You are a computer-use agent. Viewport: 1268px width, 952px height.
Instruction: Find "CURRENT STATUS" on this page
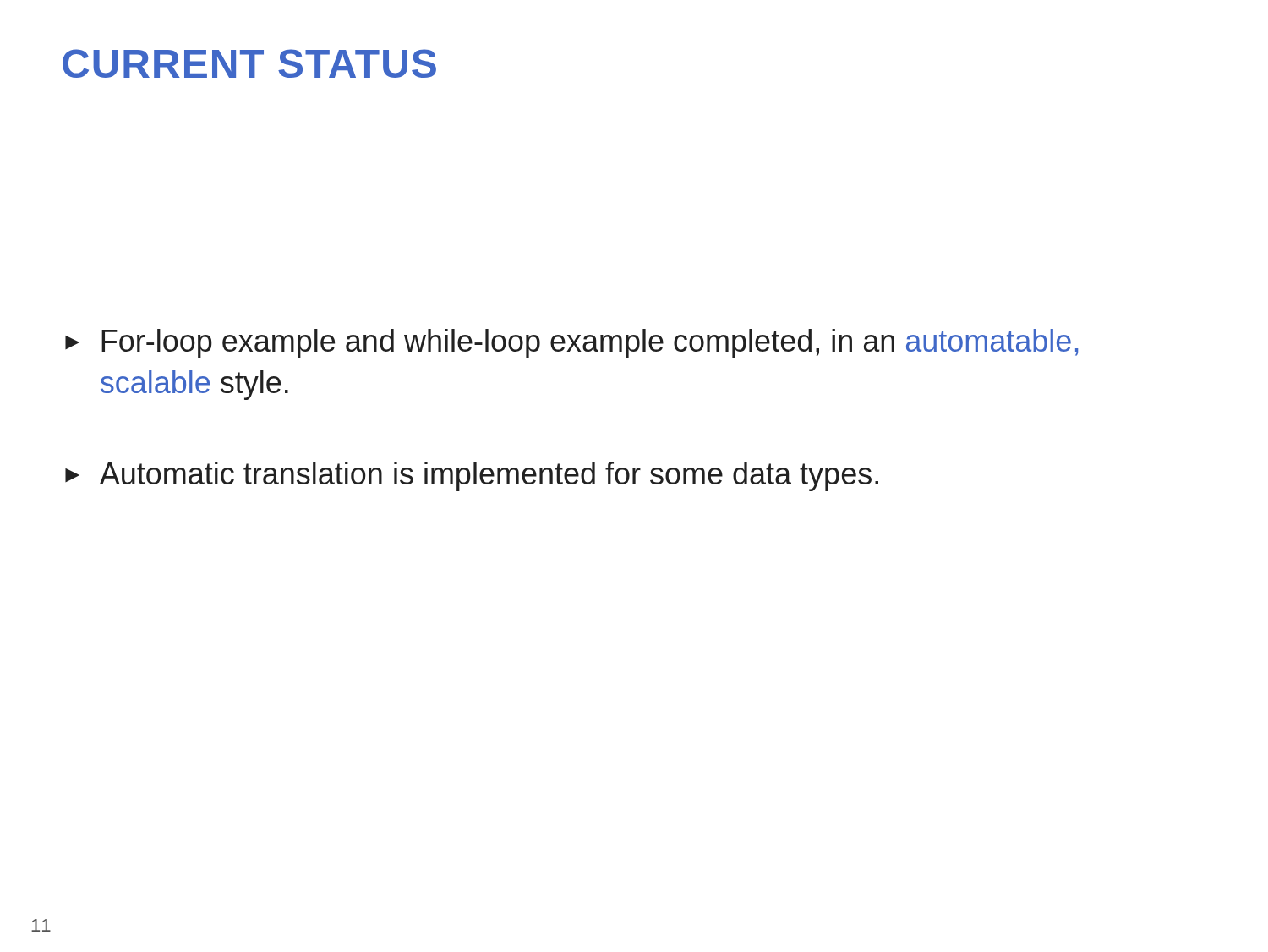tap(250, 64)
